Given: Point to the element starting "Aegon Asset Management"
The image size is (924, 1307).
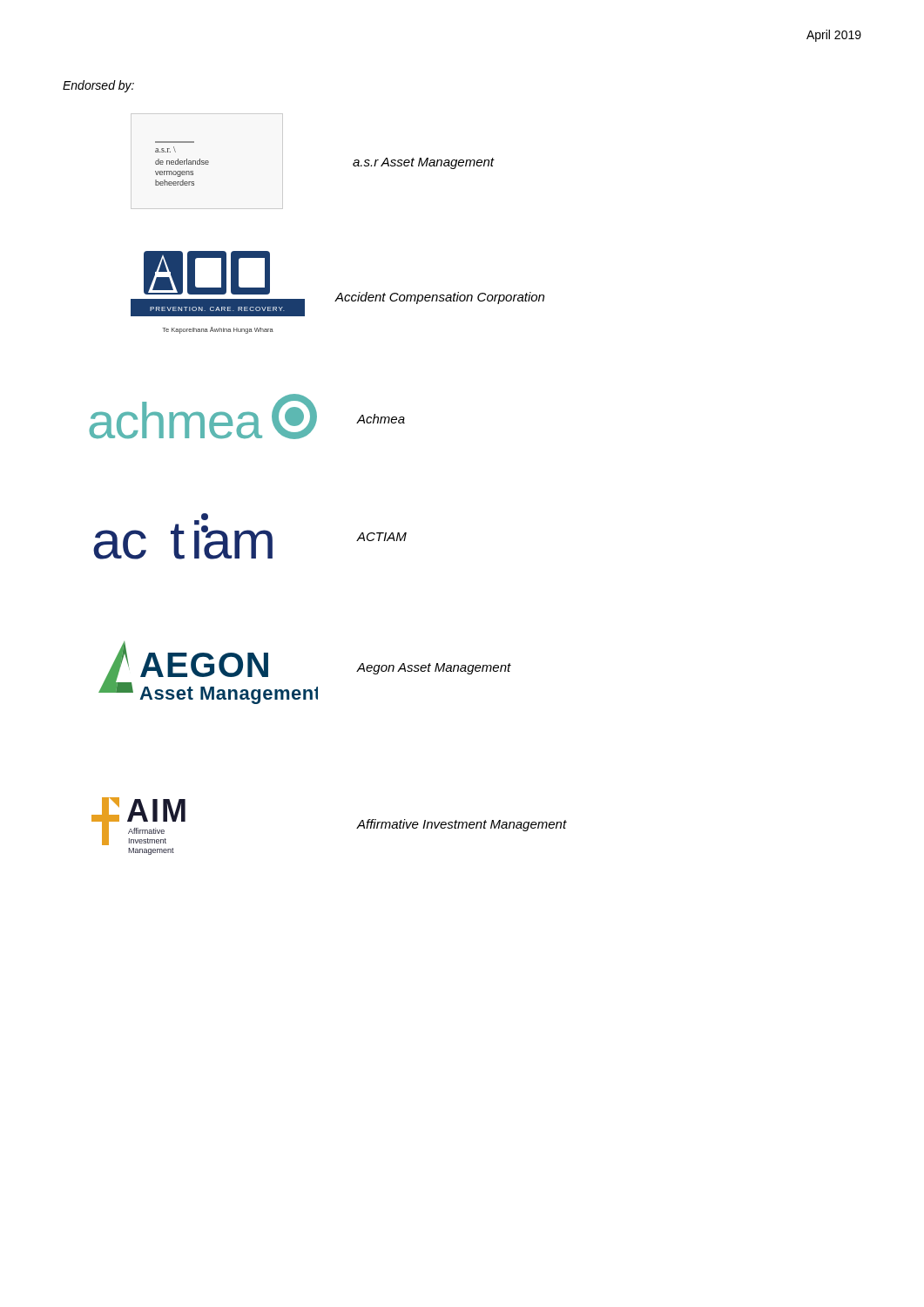Looking at the screenshot, I should 434,667.
